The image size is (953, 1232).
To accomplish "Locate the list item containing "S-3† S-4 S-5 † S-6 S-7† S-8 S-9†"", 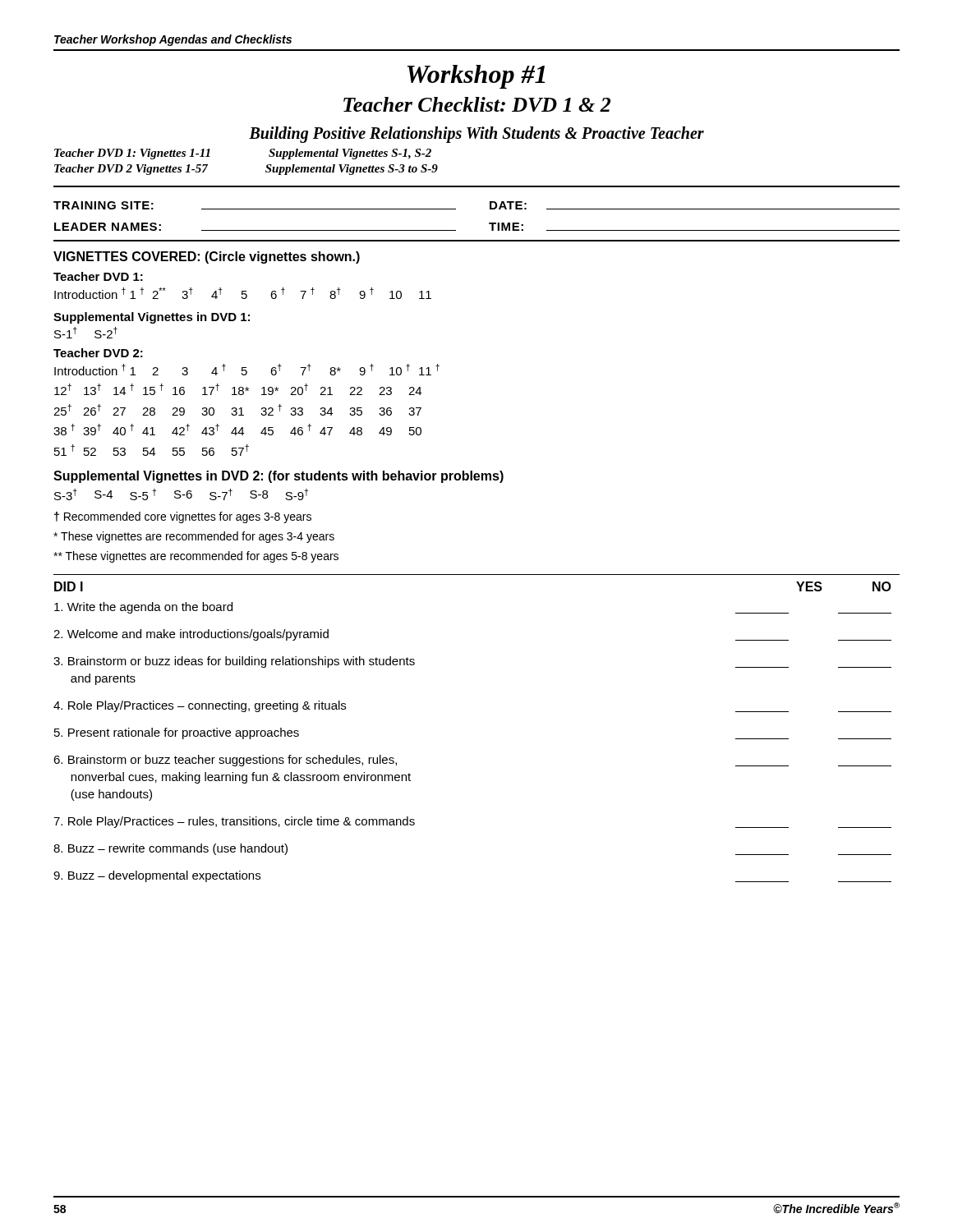I will (x=181, y=495).
